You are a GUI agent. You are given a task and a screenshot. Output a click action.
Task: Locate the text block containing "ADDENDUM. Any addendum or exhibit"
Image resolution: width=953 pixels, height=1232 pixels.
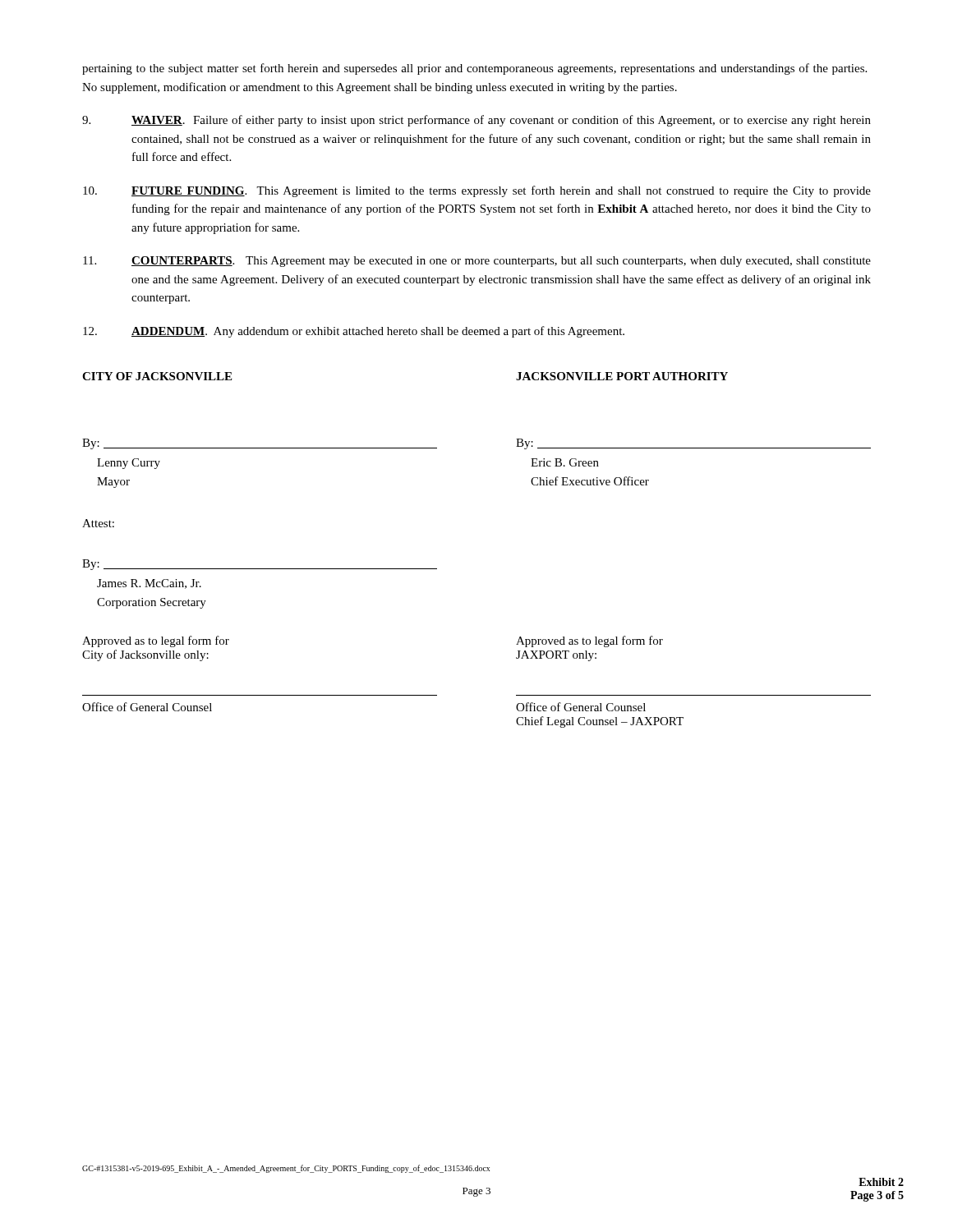tap(476, 331)
